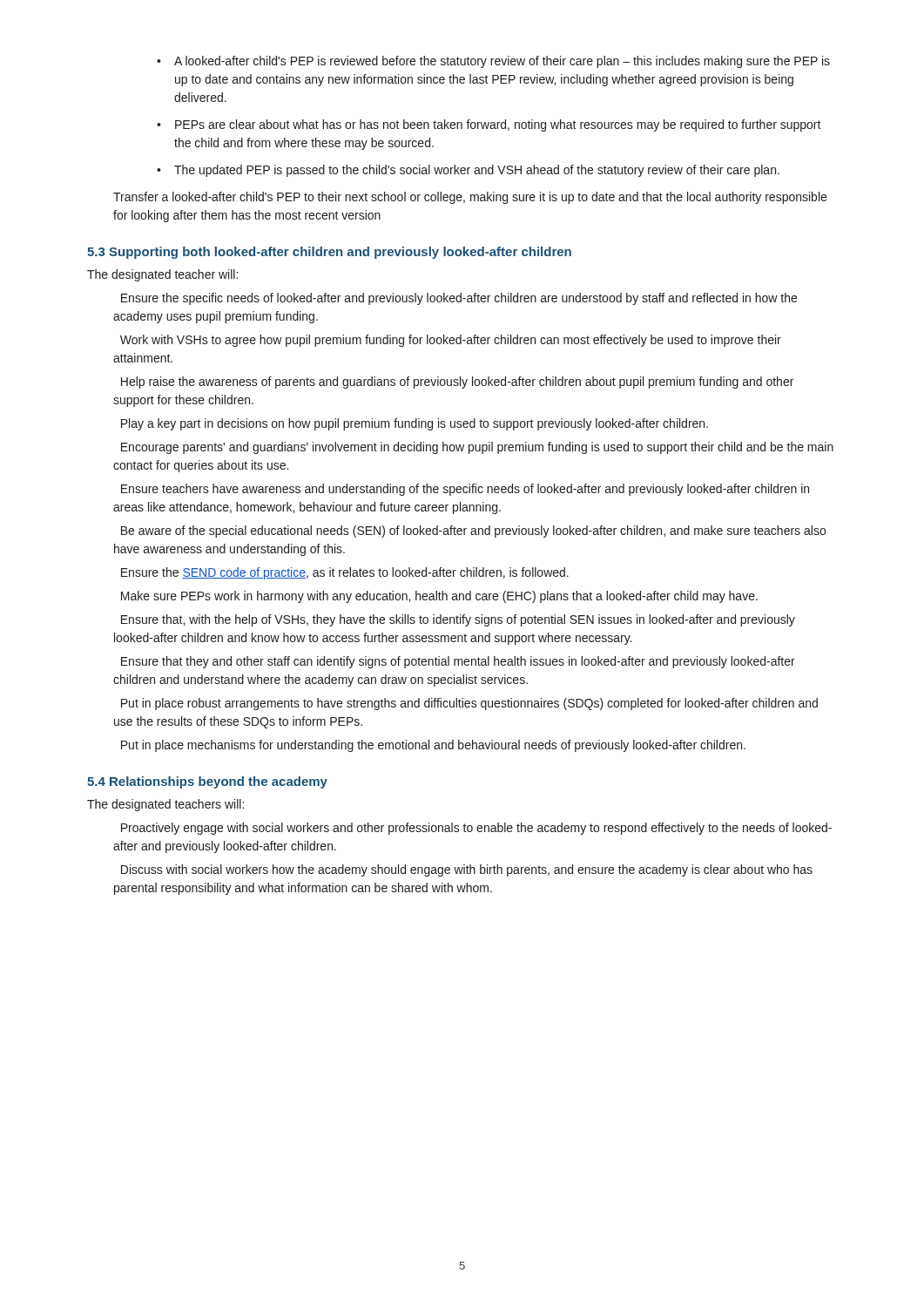The image size is (924, 1307).
Task: Click where it says "5.4 Relationships beyond the academy"
Action: (x=207, y=781)
